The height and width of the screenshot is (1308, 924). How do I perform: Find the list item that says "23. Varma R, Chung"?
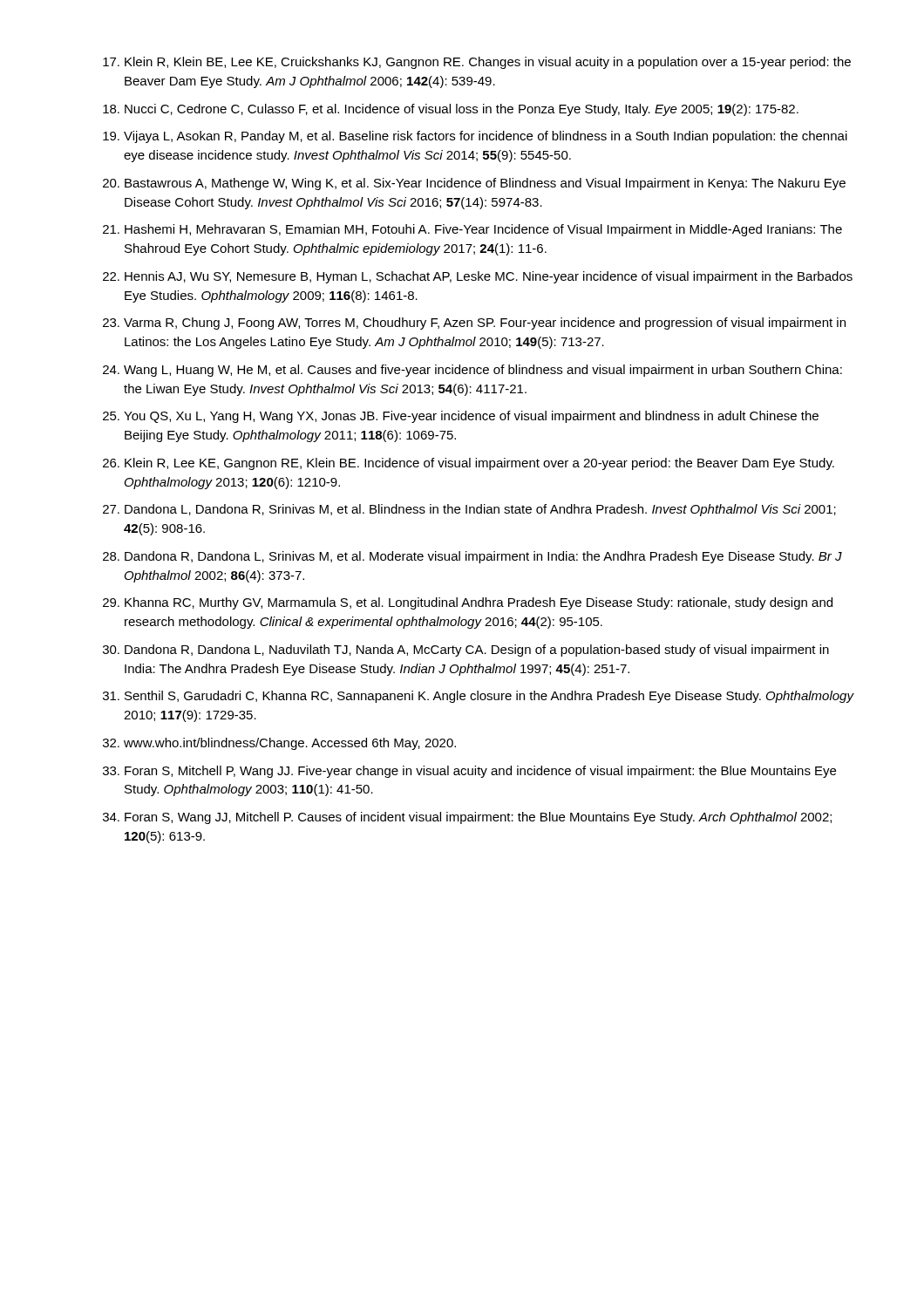click(x=471, y=332)
